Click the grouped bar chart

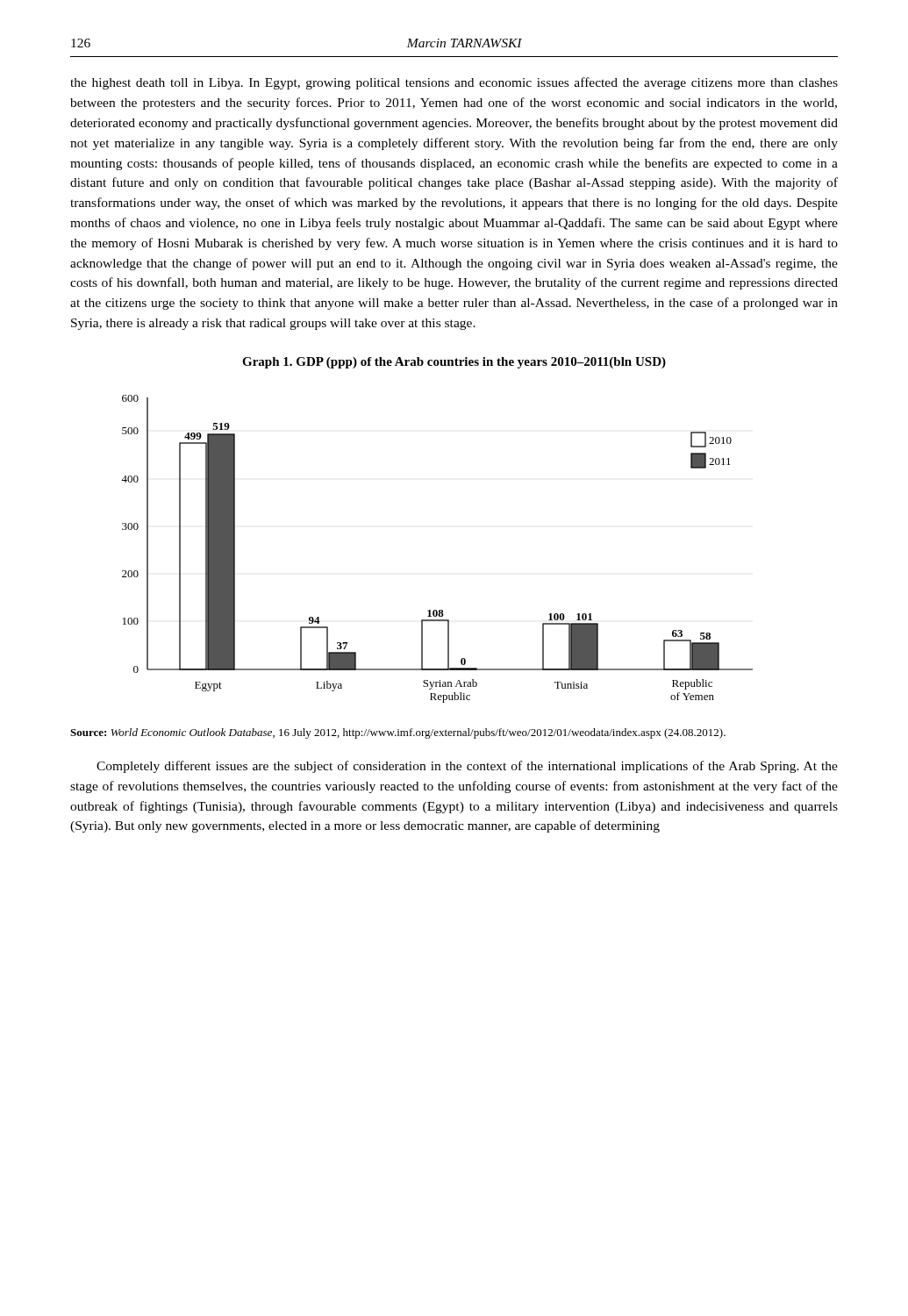(x=454, y=550)
